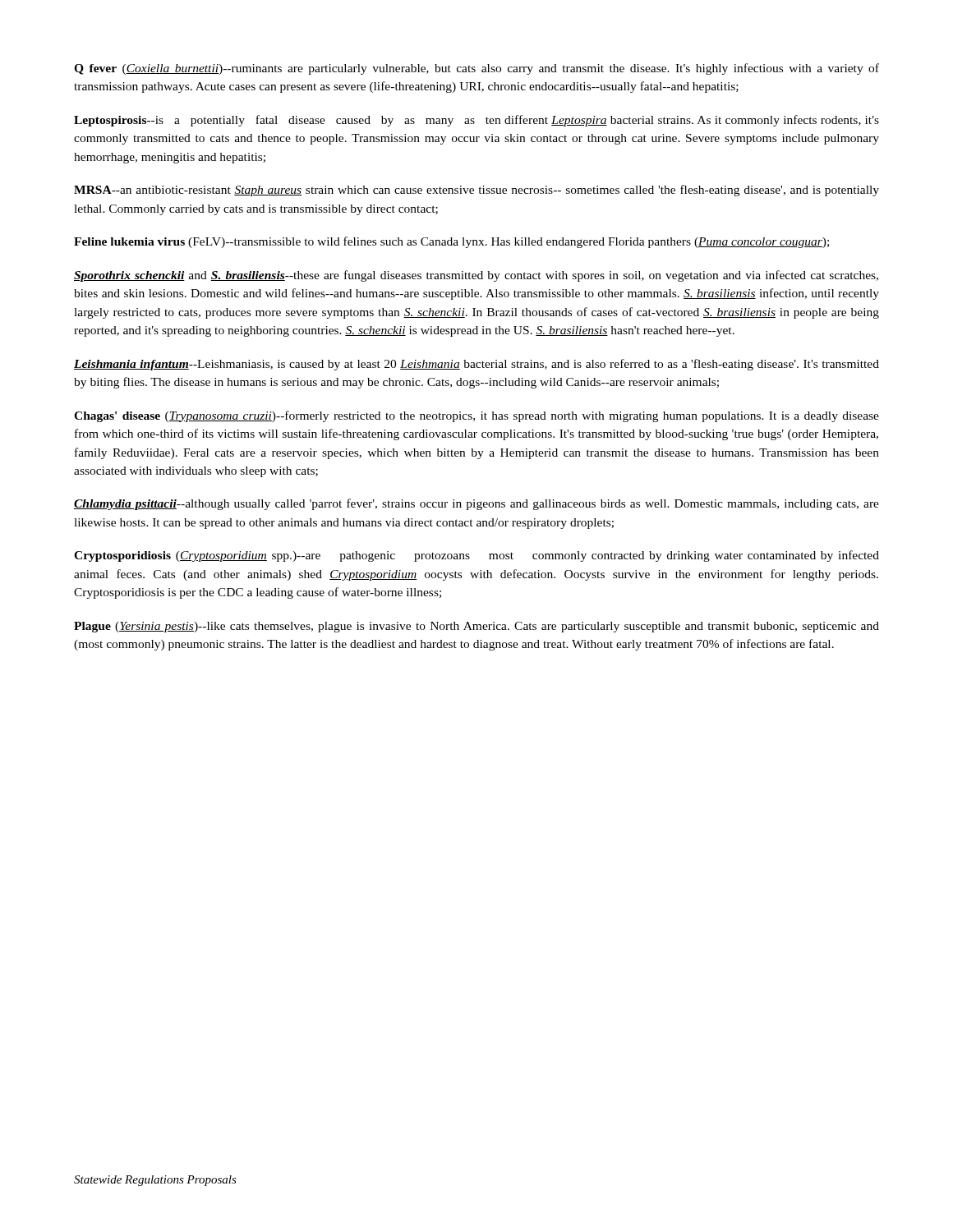Locate the passage starting "MRSA--an antibiotic-resistant Staph aureus strain which can cause"

(x=476, y=199)
